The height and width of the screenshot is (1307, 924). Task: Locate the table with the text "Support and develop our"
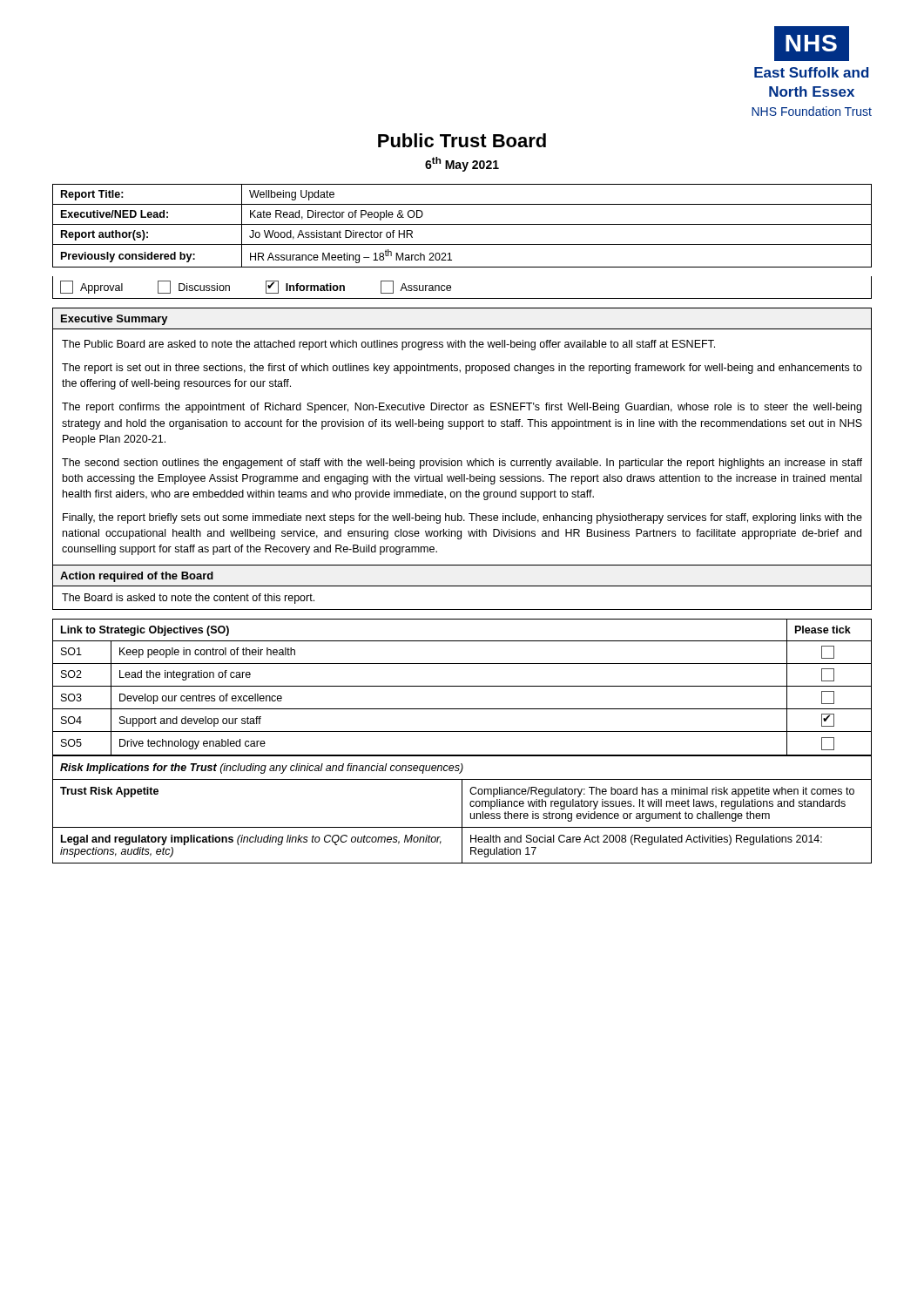(x=462, y=687)
